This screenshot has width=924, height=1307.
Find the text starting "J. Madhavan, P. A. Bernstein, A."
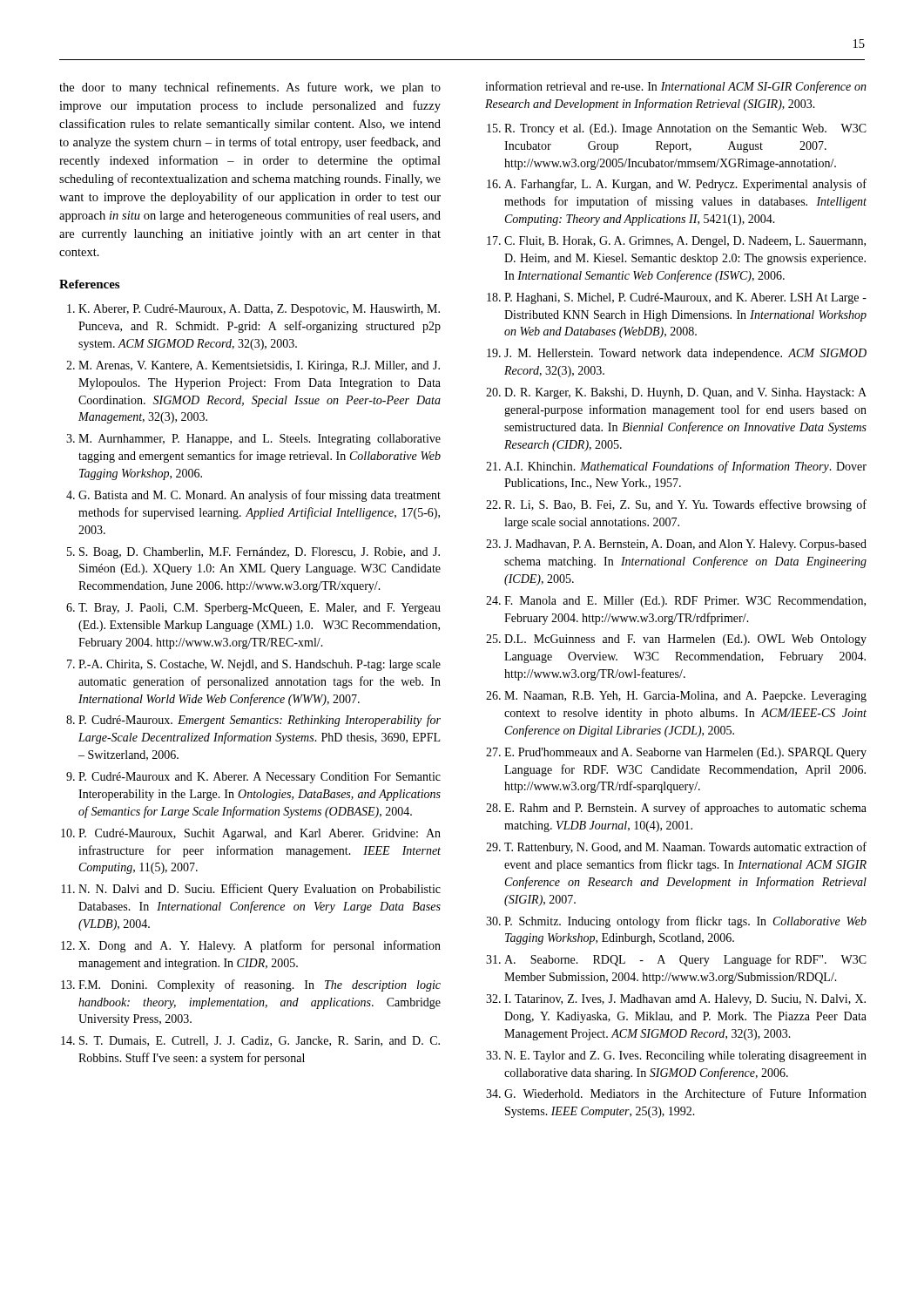(685, 561)
